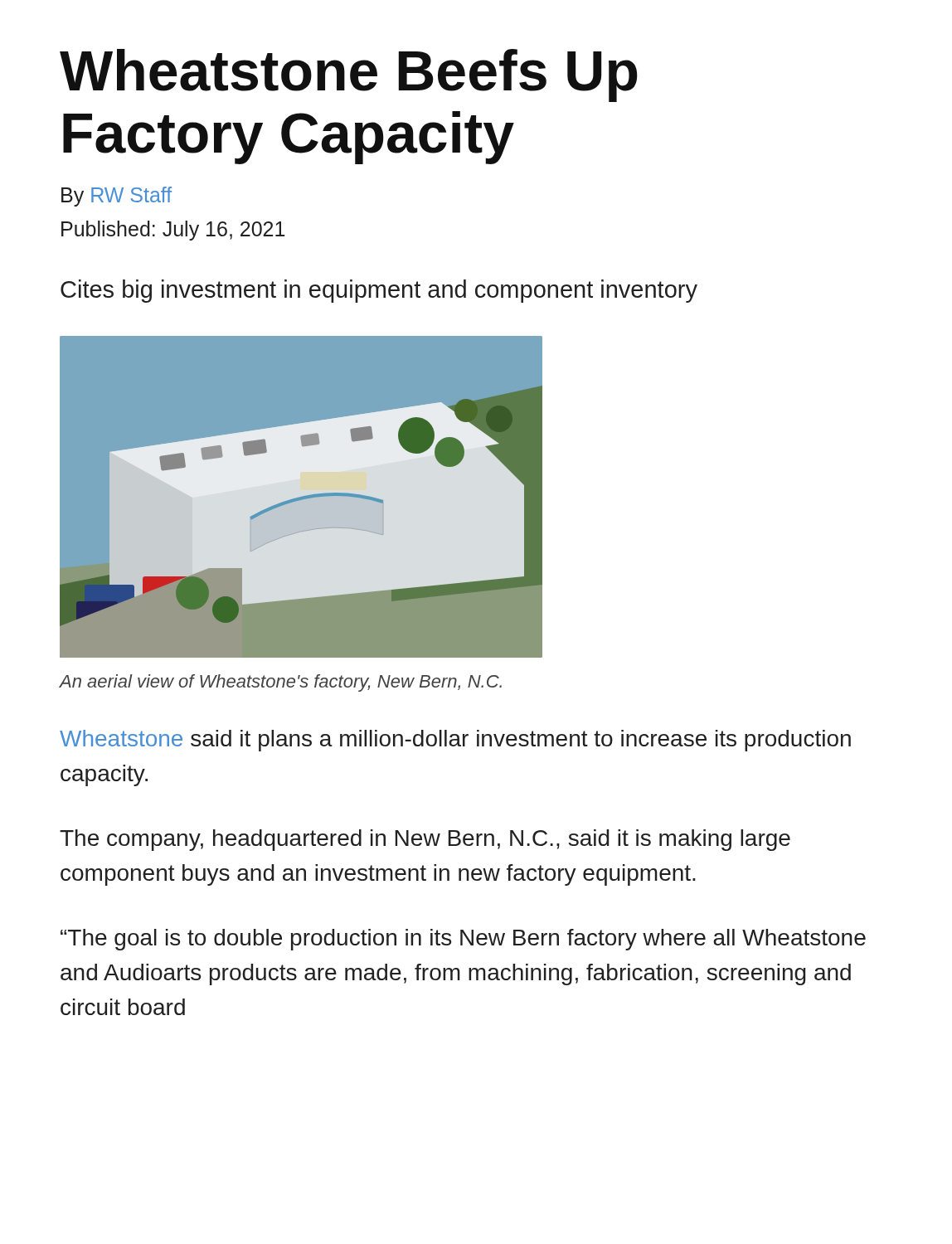Click on the title containing "Wheatstone Beefs UpFactory Capacity"
The height and width of the screenshot is (1244, 952).
[x=476, y=102]
